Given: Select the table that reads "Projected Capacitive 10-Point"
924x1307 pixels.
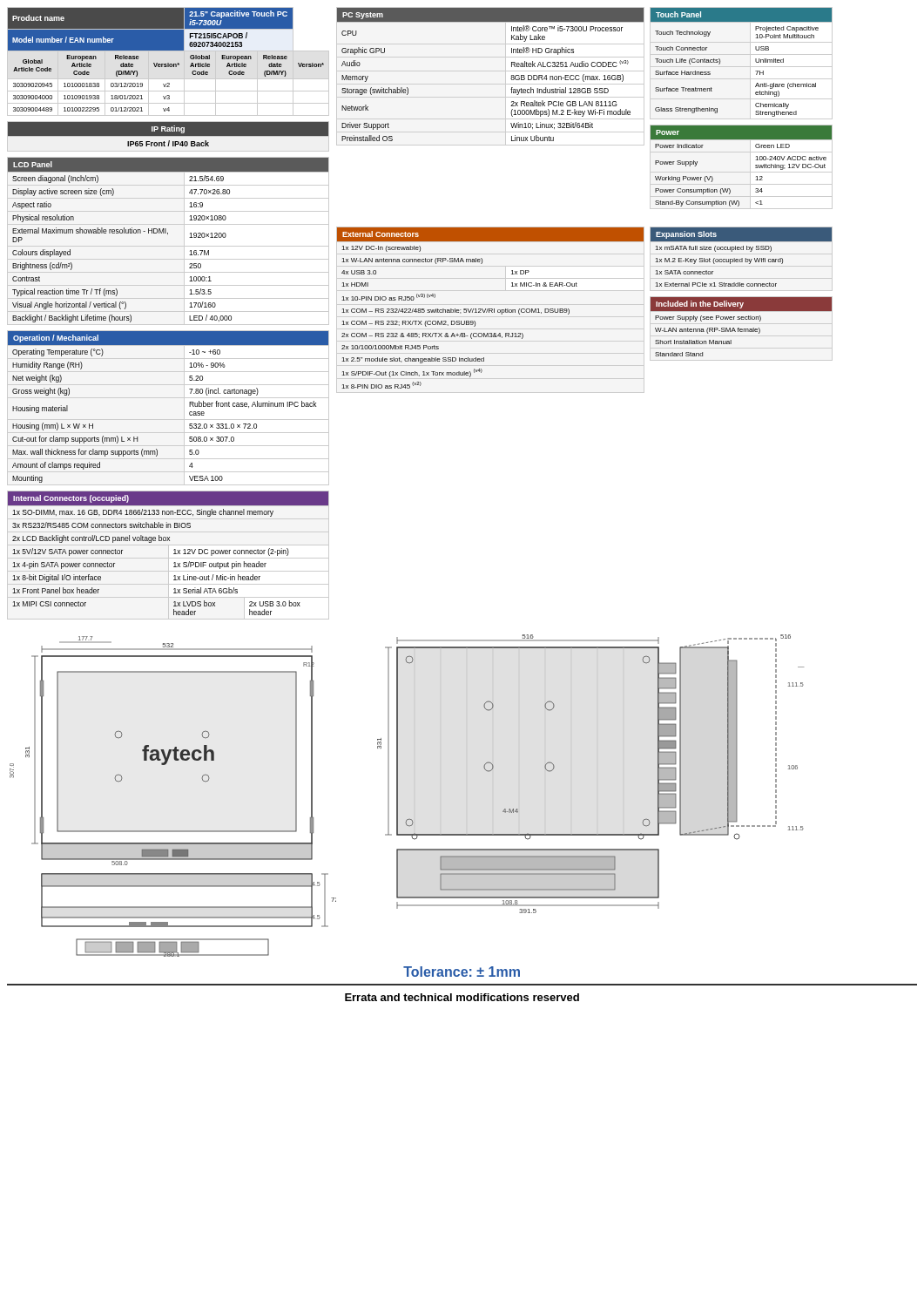Looking at the screenshot, I should pos(741,63).
